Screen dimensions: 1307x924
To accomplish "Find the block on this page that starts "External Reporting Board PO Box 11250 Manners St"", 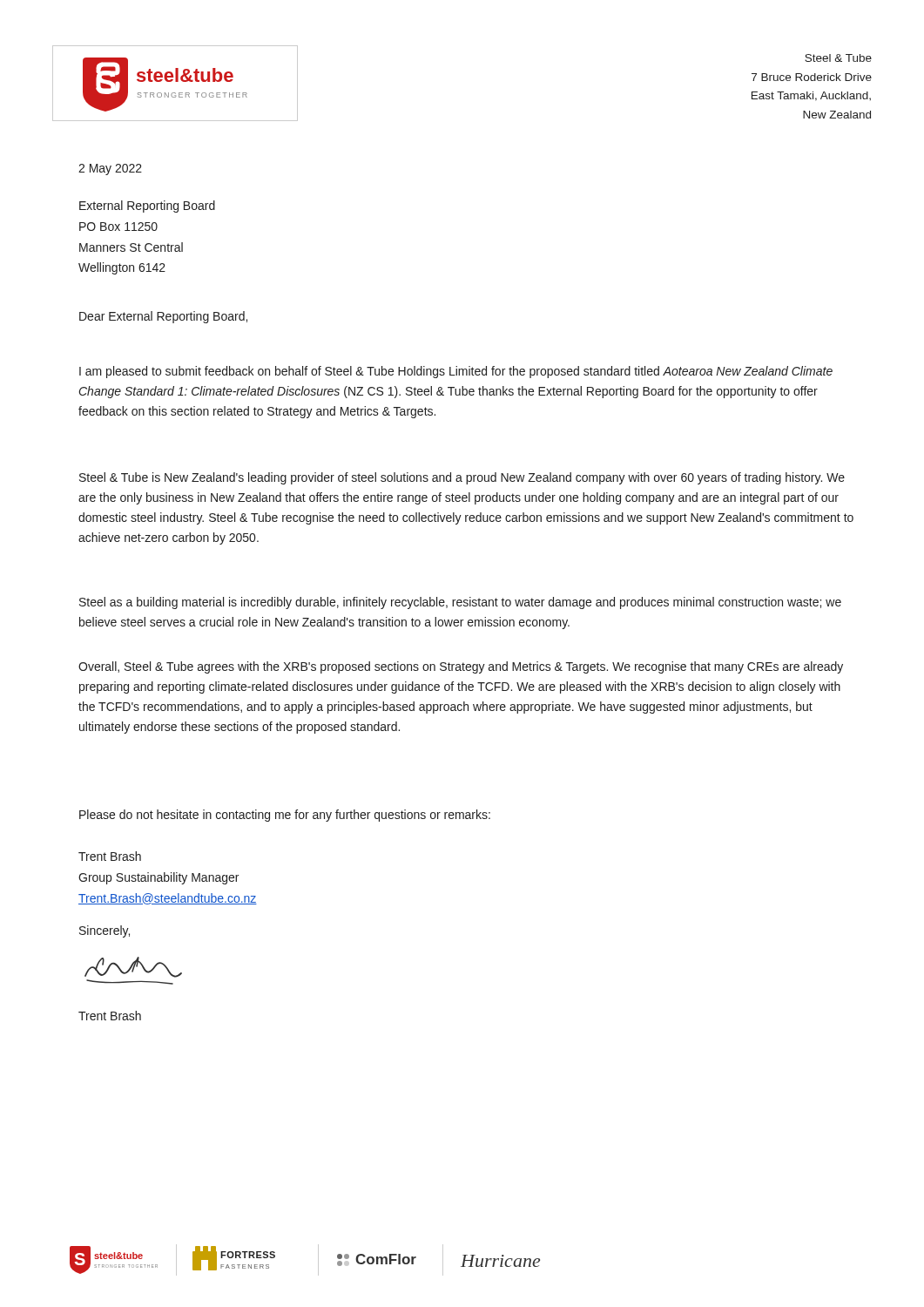I will [x=147, y=237].
